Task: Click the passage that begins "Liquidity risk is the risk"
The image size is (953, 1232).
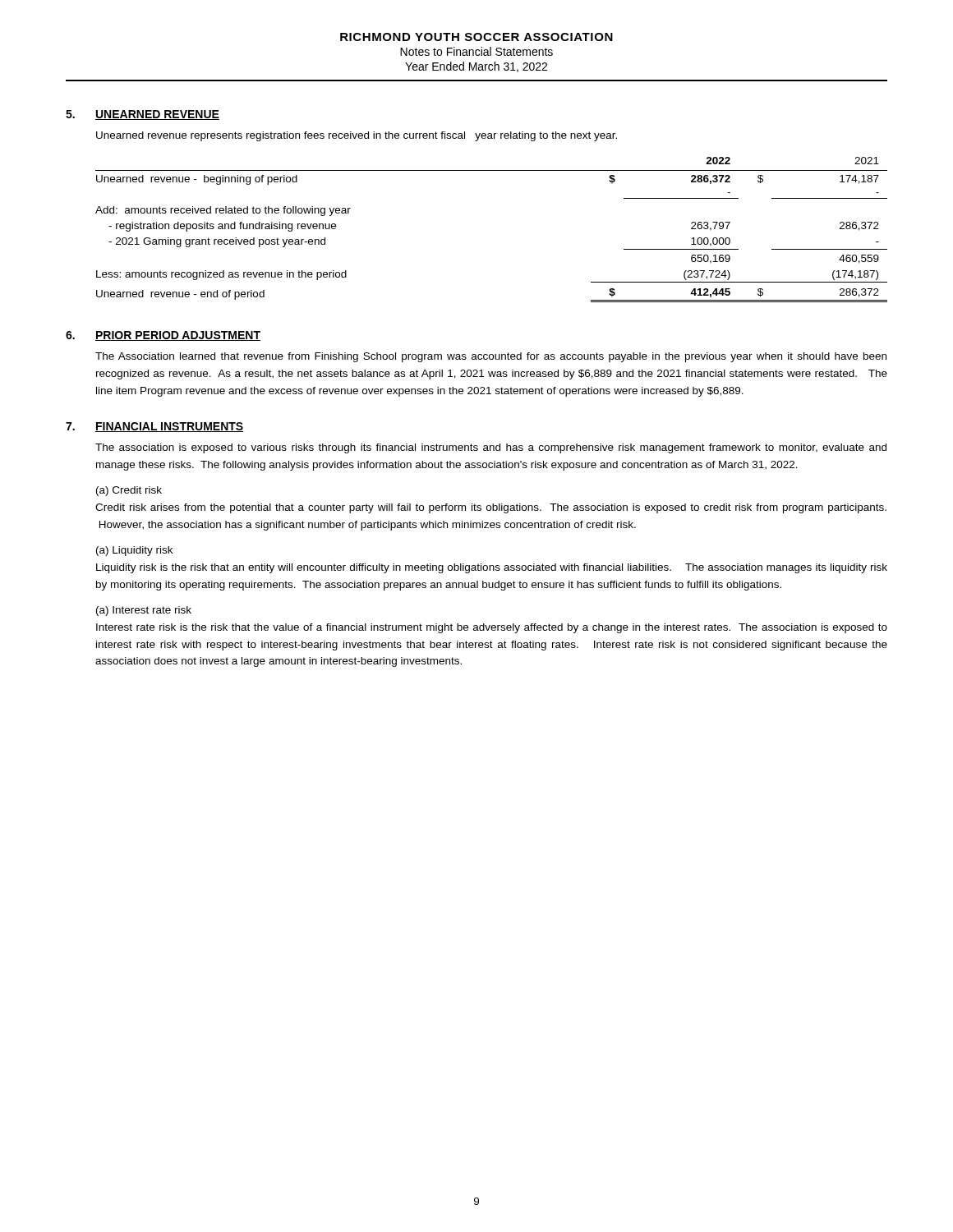Action: click(x=491, y=576)
